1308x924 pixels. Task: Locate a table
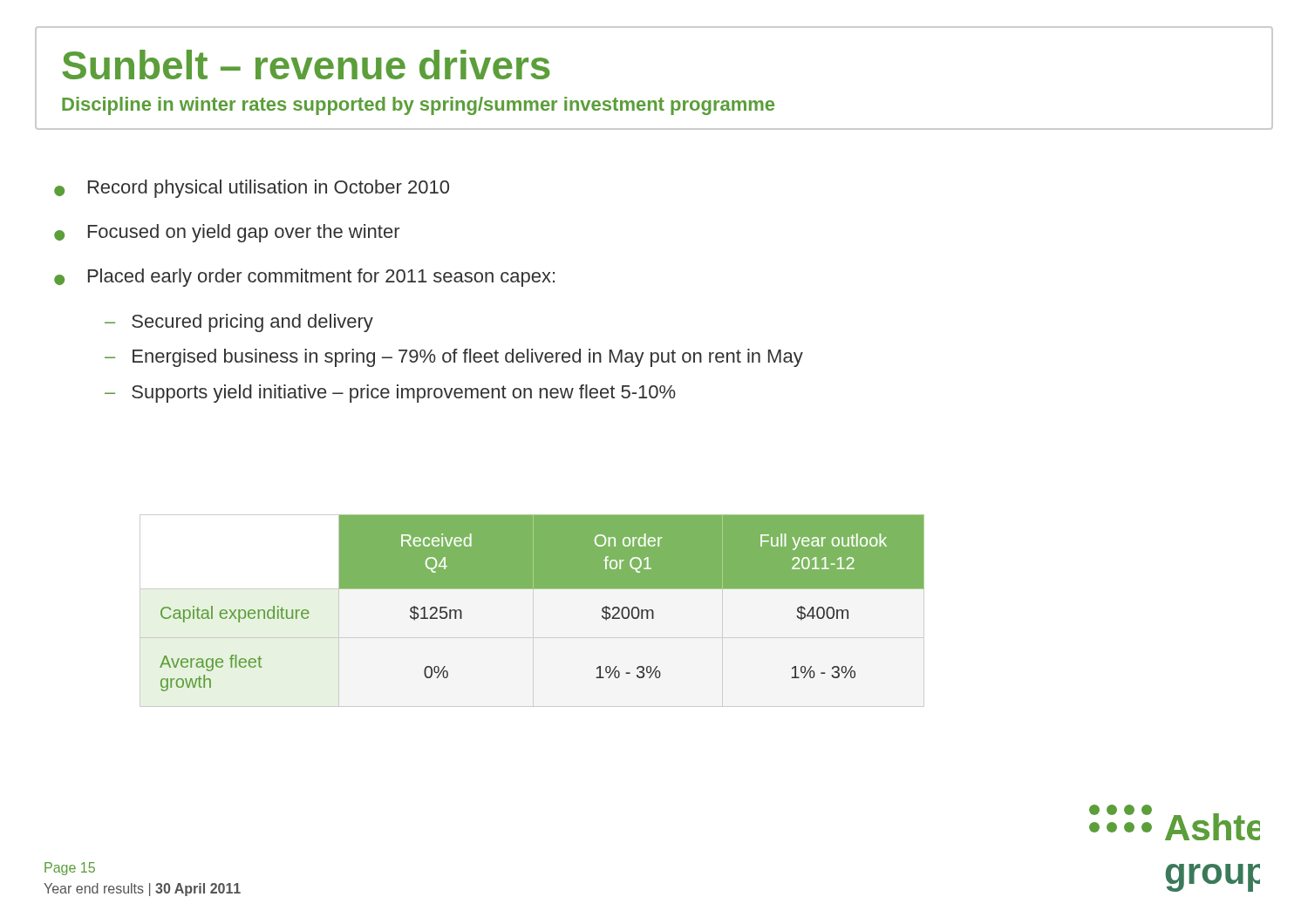click(x=532, y=611)
